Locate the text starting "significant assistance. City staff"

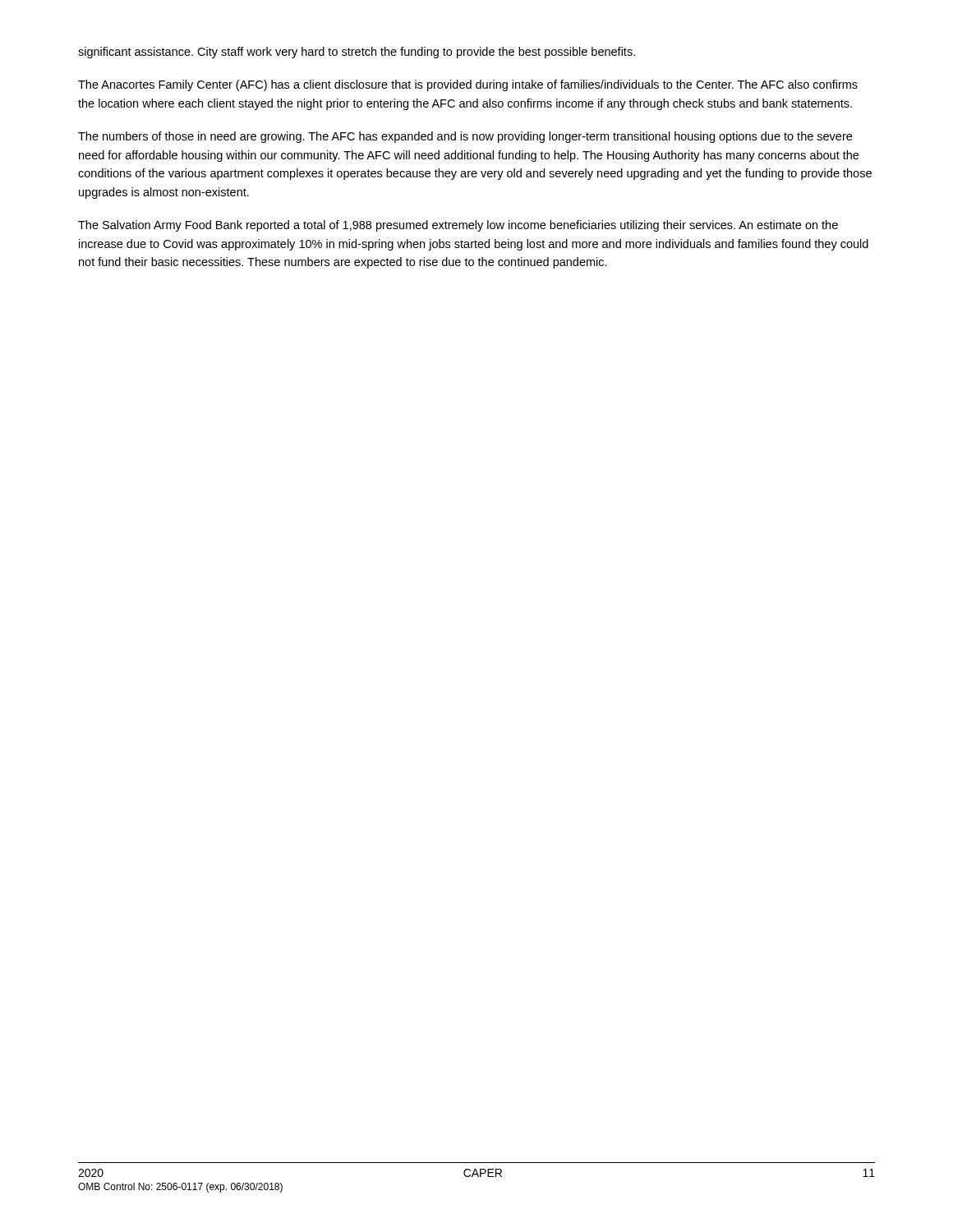click(357, 52)
